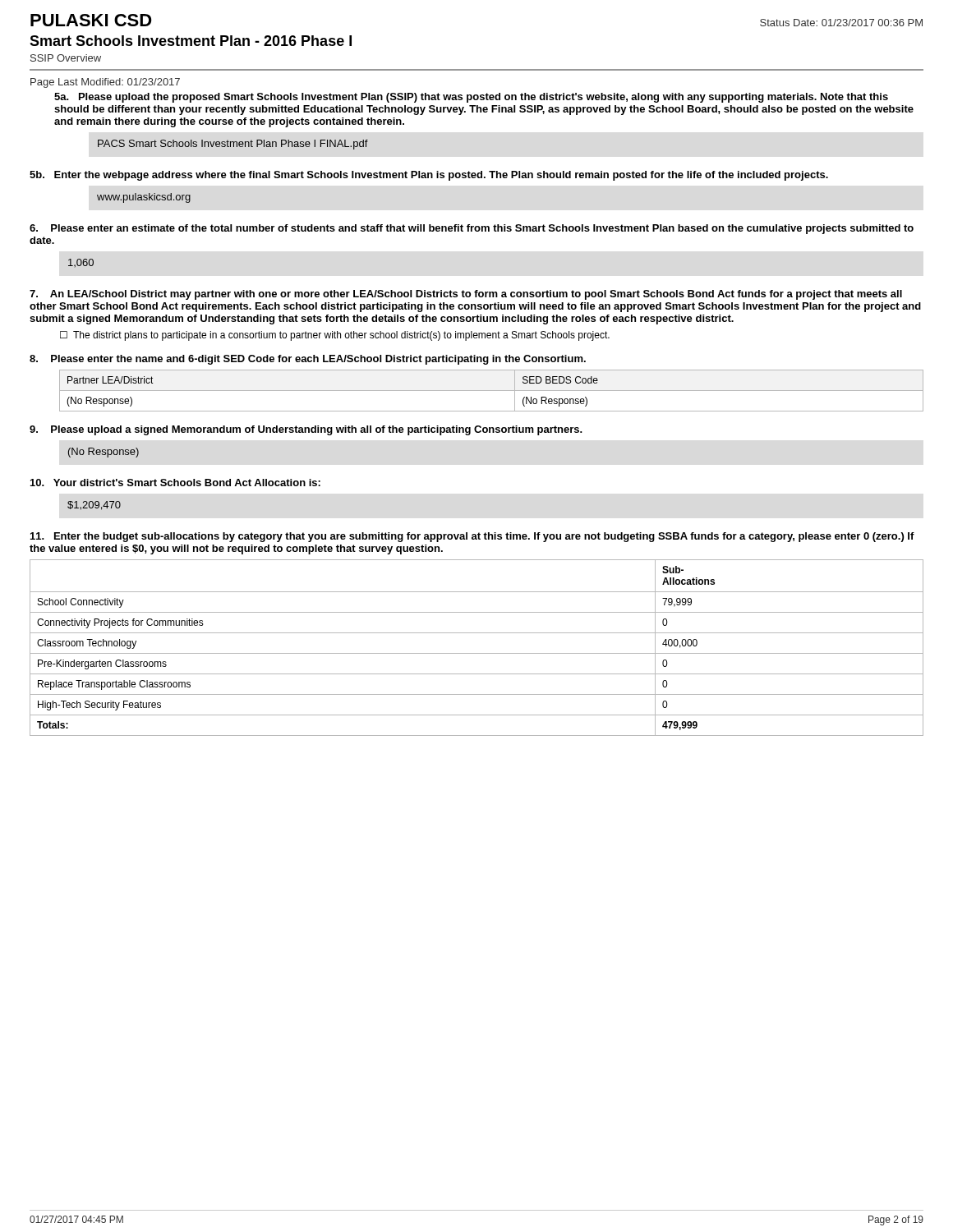Locate the block starting "Status Date: 01/23/2017 00:36 PM"
This screenshot has width=953, height=1232.
pos(841,23)
